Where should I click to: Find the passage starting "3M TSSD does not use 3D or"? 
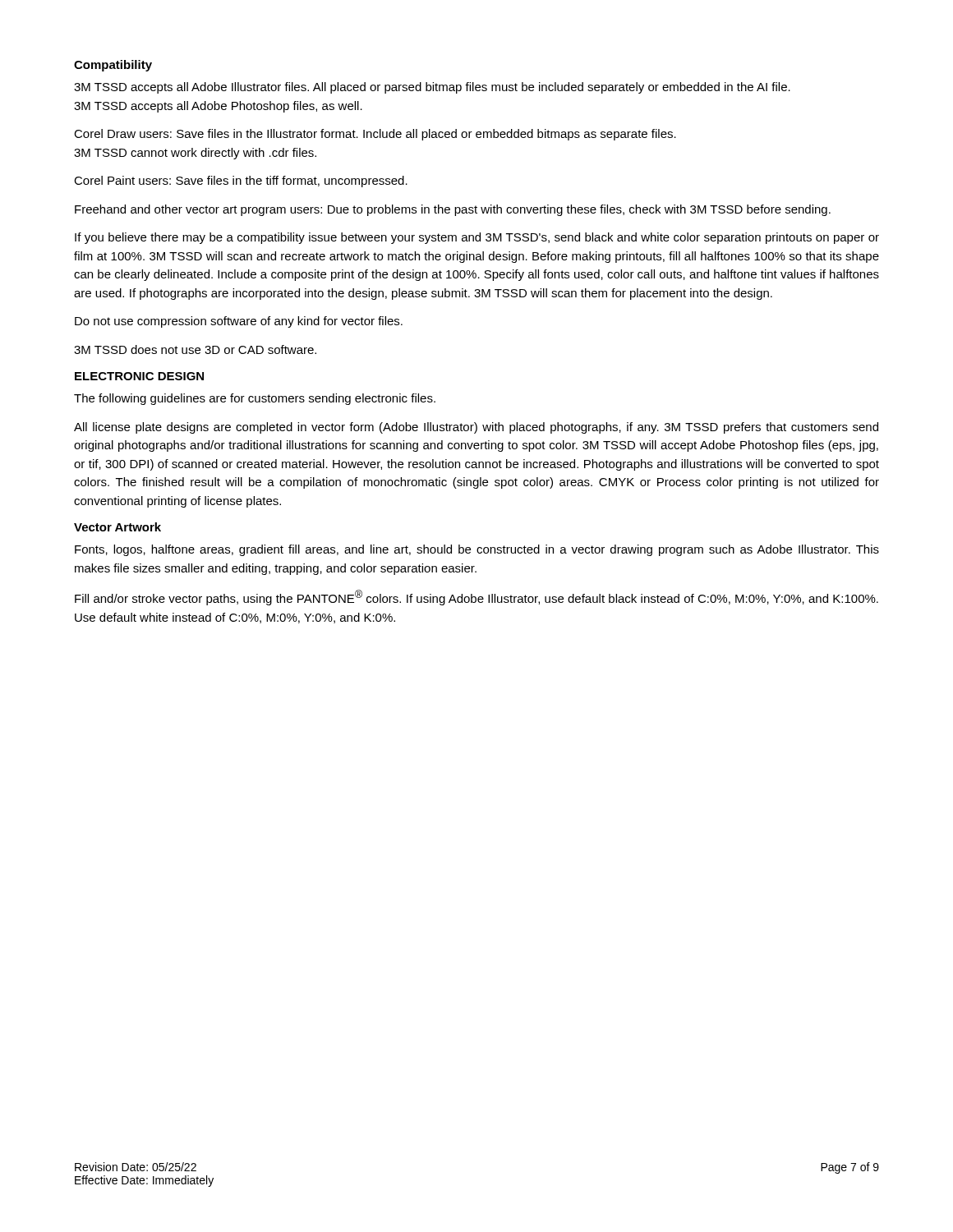[196, 349]
